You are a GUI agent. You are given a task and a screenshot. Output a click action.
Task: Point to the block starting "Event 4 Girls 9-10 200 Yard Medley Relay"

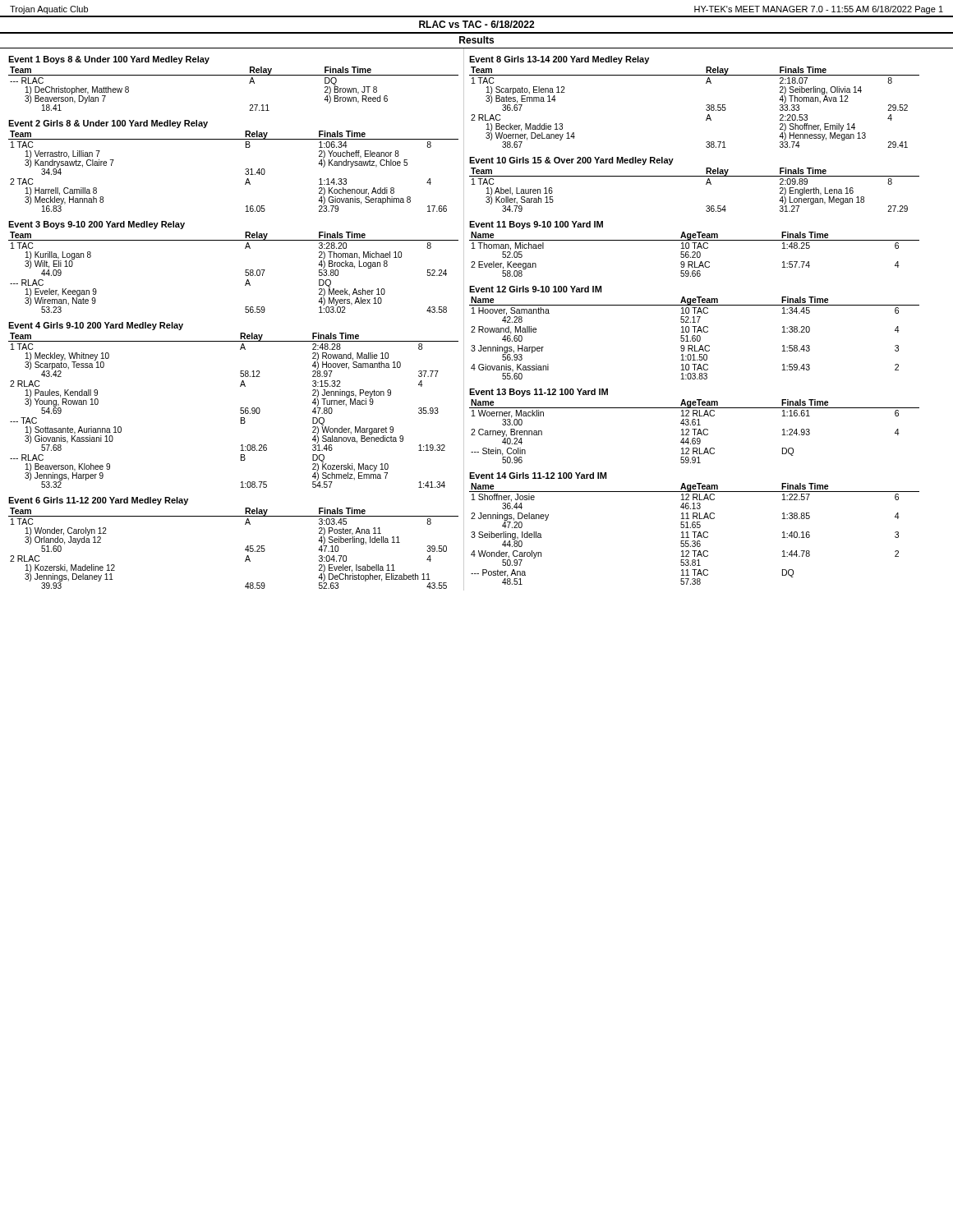(96, 325)
